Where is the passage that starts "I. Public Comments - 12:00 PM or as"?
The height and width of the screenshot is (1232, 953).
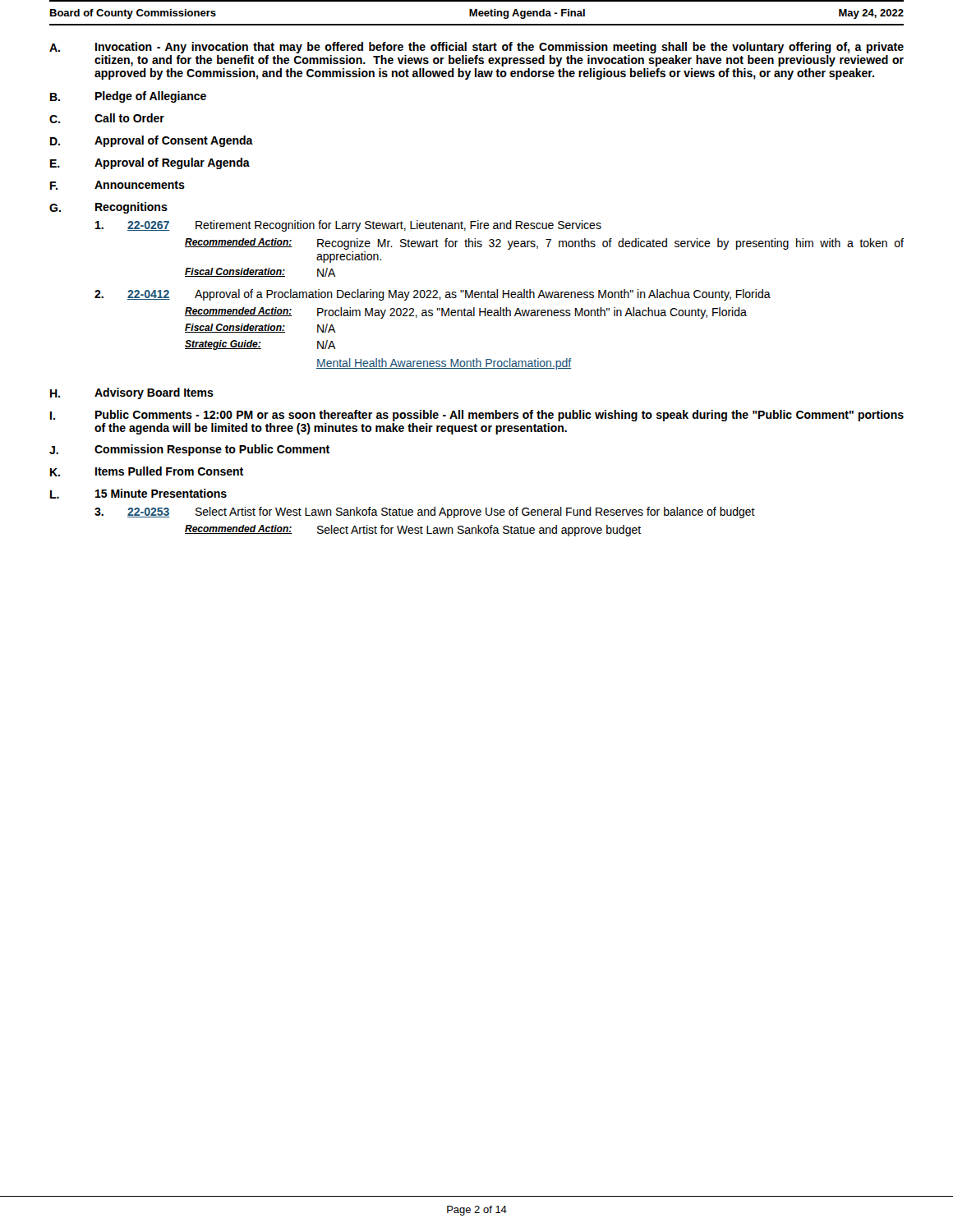click(476, 421)
